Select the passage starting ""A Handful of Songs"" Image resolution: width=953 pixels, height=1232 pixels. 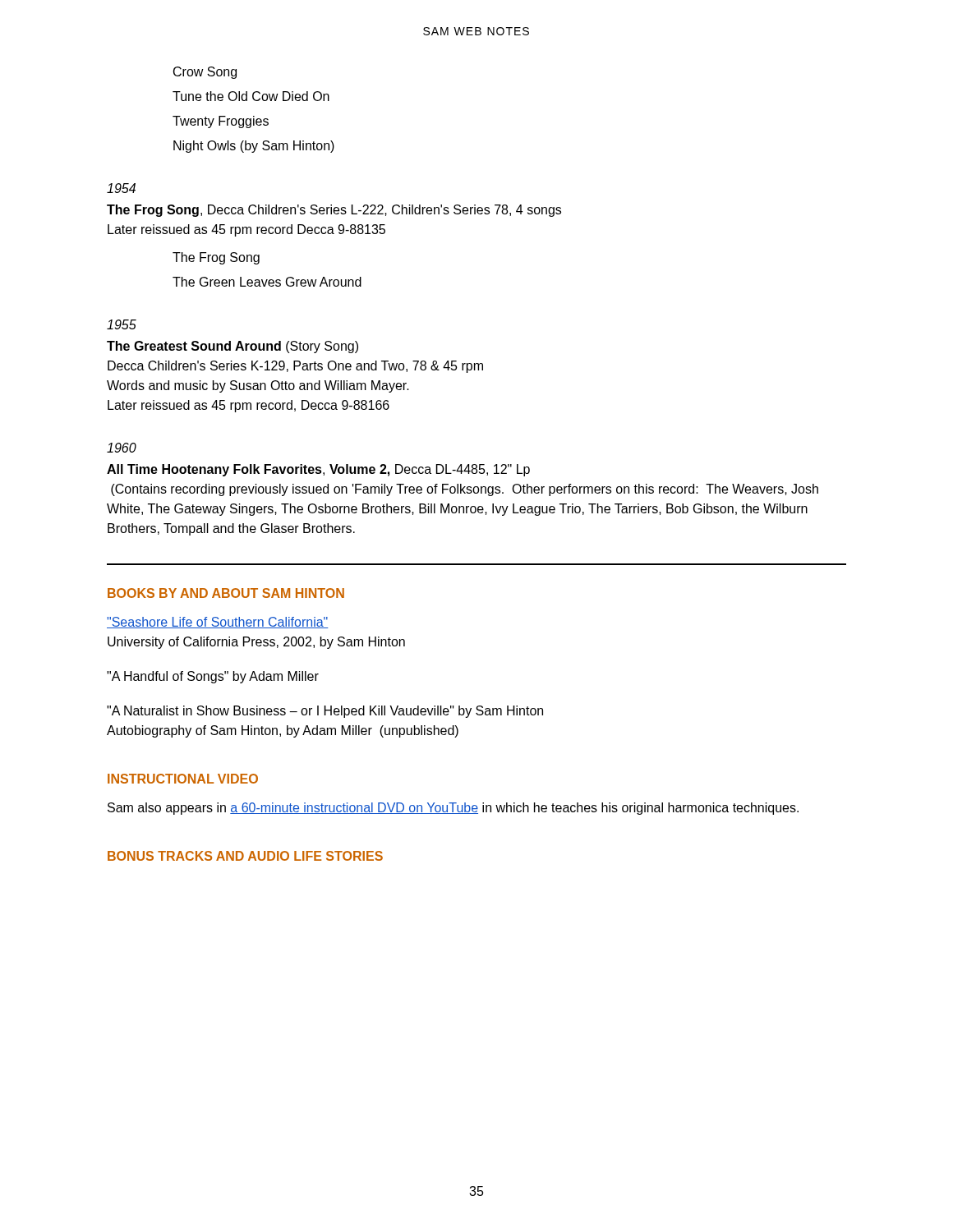click(x=213, y=676)
